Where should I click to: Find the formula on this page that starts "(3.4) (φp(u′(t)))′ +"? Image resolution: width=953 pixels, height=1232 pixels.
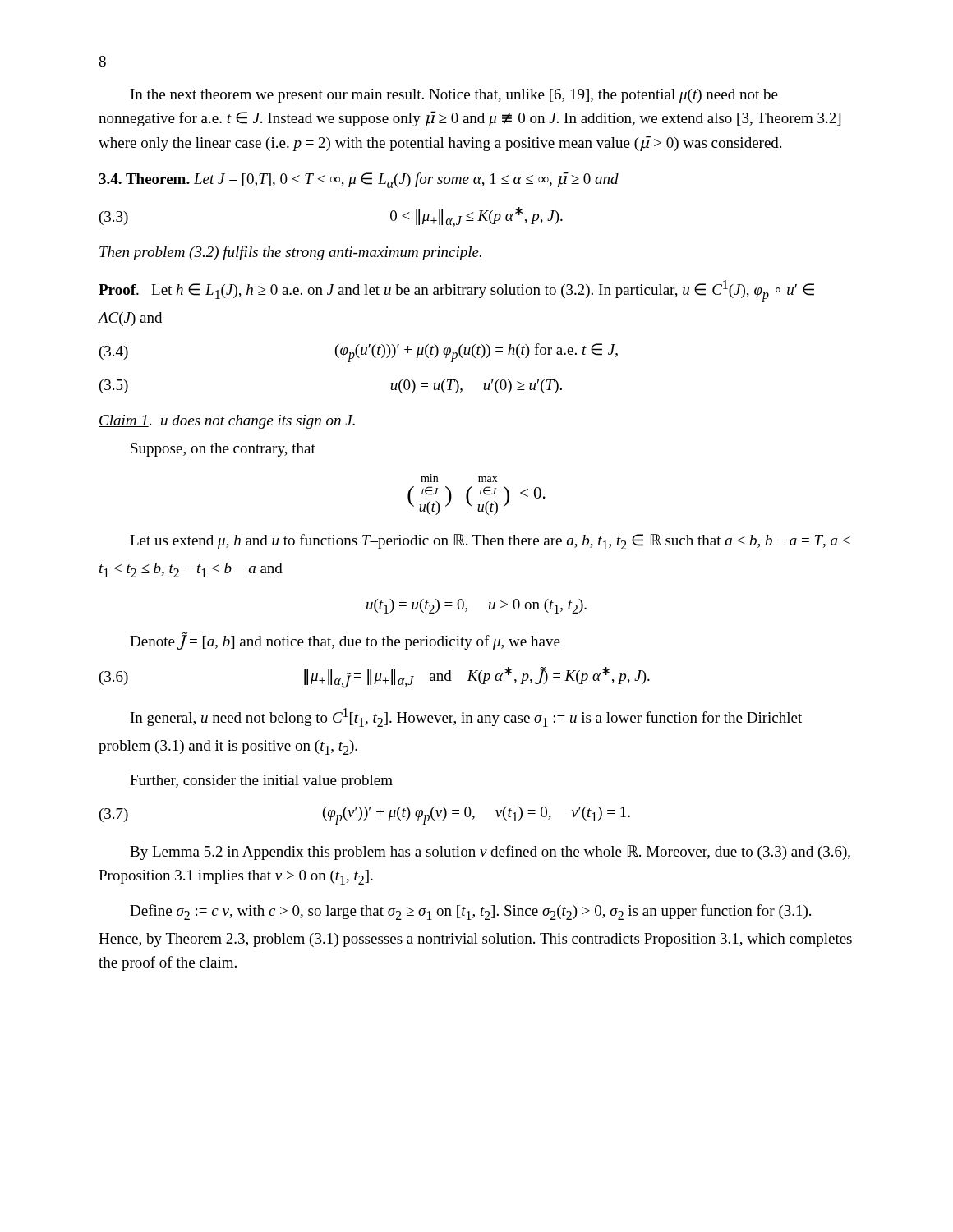pyautogui.click(x=448, y=351)
